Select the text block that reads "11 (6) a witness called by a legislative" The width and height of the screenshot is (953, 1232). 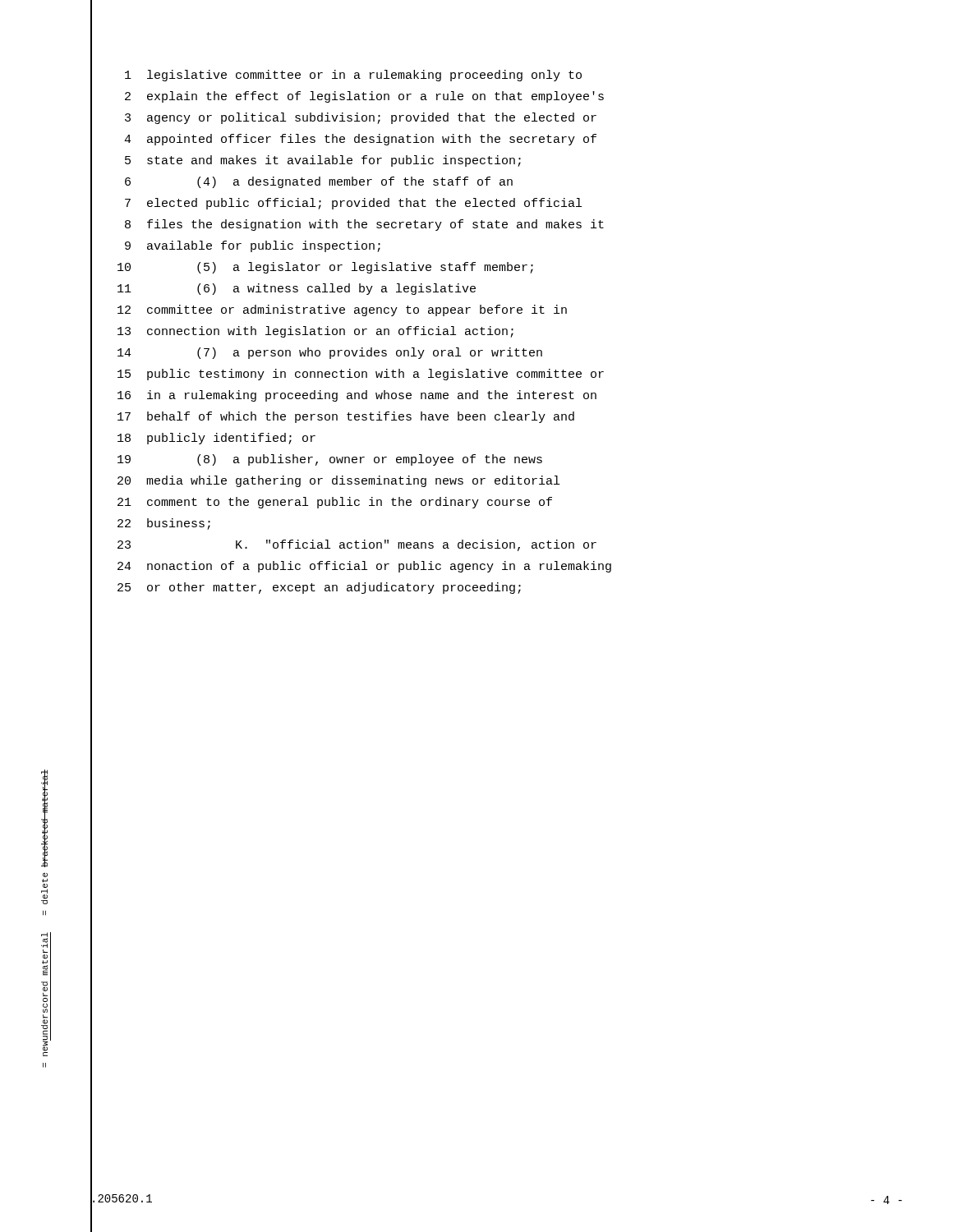click(x=497, y=311)
